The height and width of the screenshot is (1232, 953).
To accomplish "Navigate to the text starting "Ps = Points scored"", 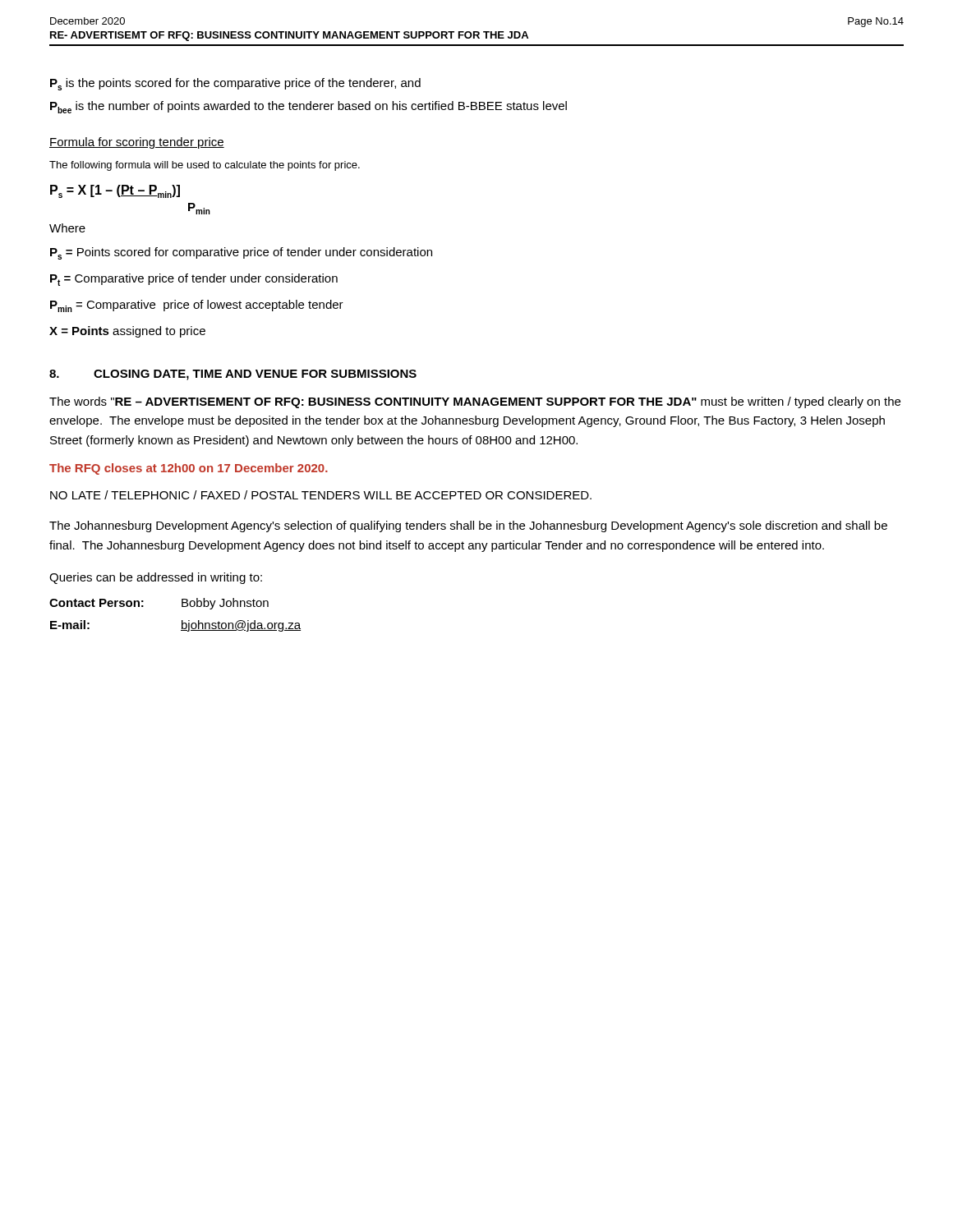I will pyautogui.click(x=241, y=253).
